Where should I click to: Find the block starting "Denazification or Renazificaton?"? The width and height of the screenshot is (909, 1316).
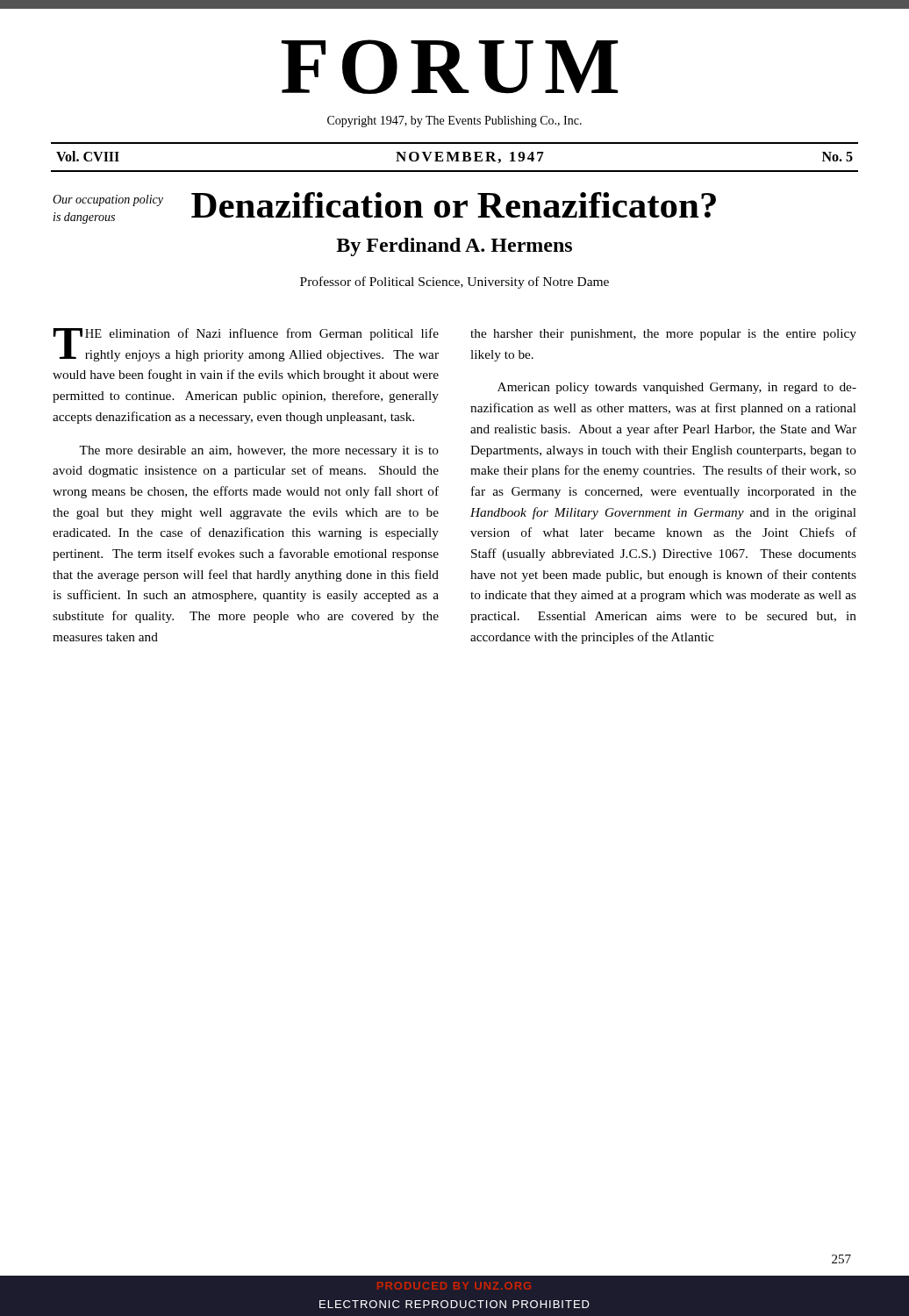(x=454, y=205)
